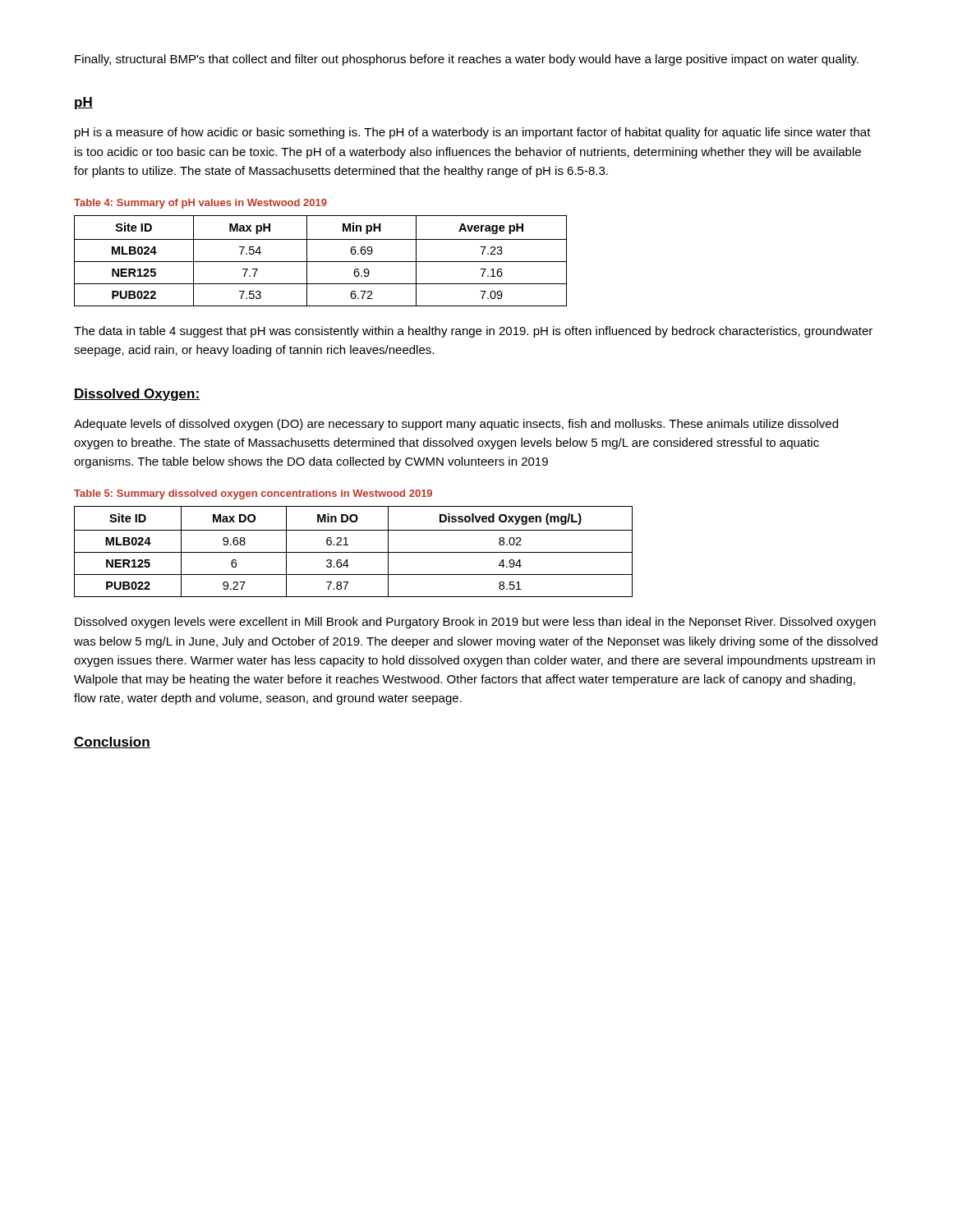Locate the region starting "Dissolved Oxygen:"
Screen dimensions: 1232x953
137,394
